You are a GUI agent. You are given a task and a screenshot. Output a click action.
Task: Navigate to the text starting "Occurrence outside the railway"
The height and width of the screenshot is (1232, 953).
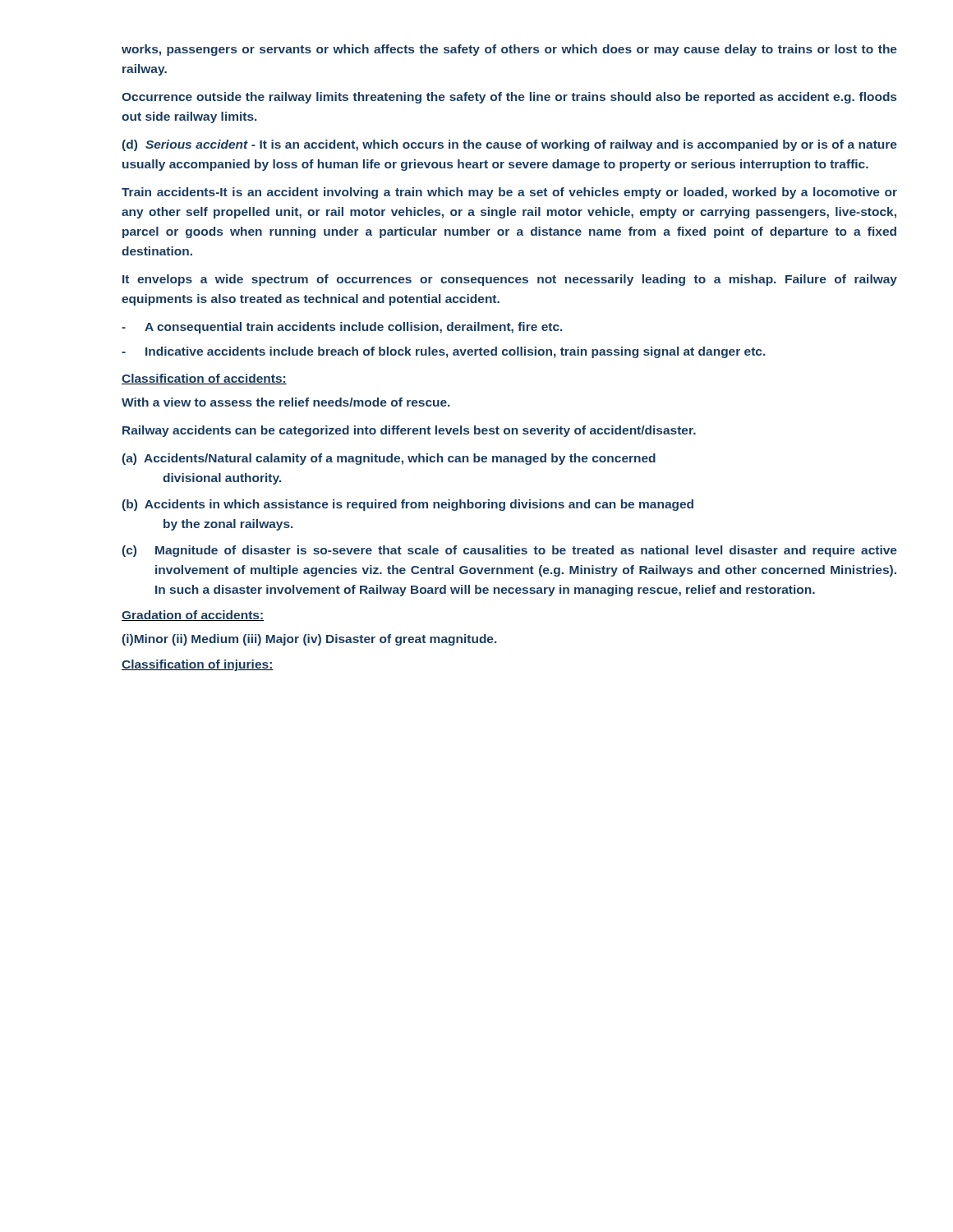tap(509, 106)
